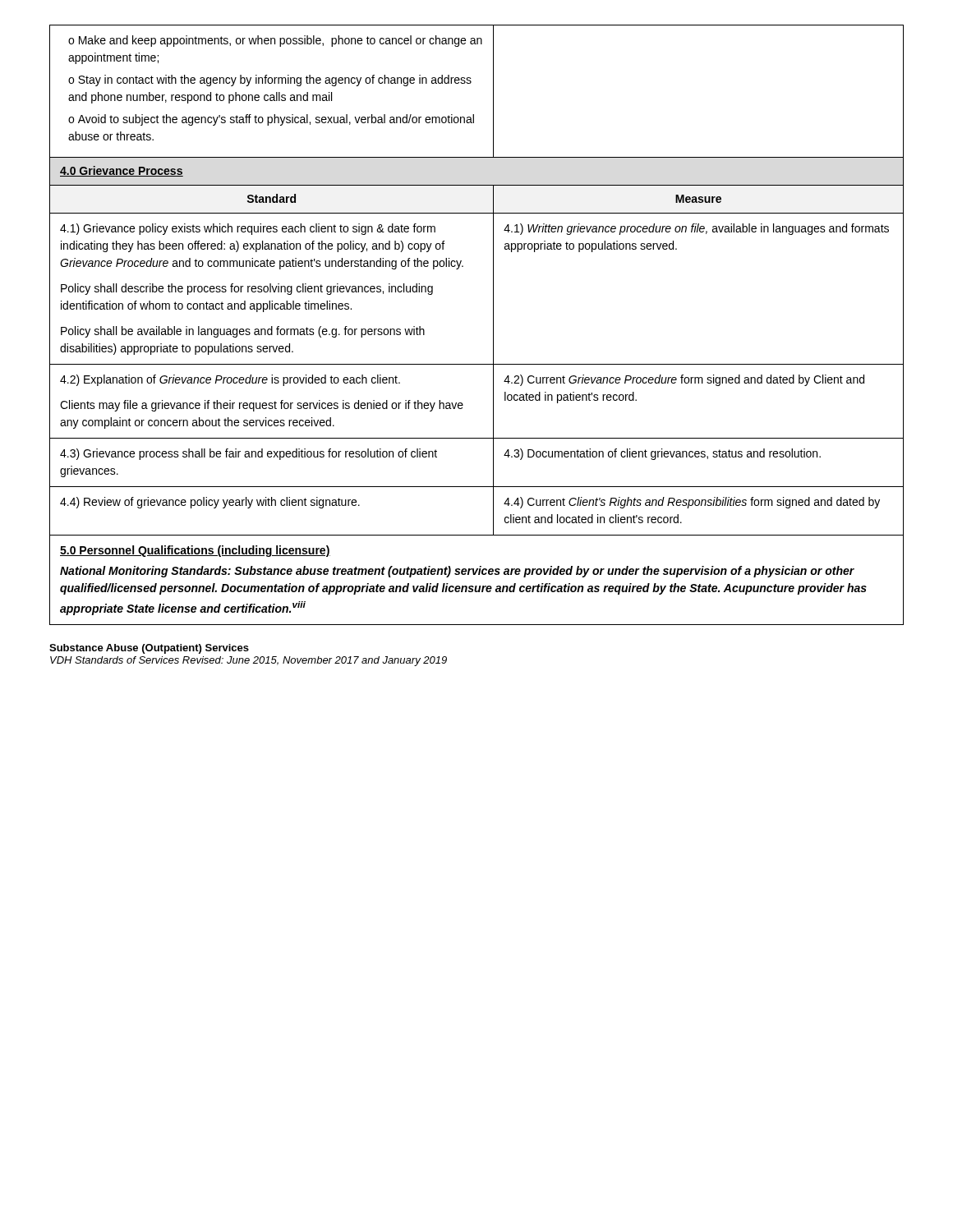Click on the table containing "1) Written grievance"
This screenshot has width=953, height=1232.
[x=698, y=289]
